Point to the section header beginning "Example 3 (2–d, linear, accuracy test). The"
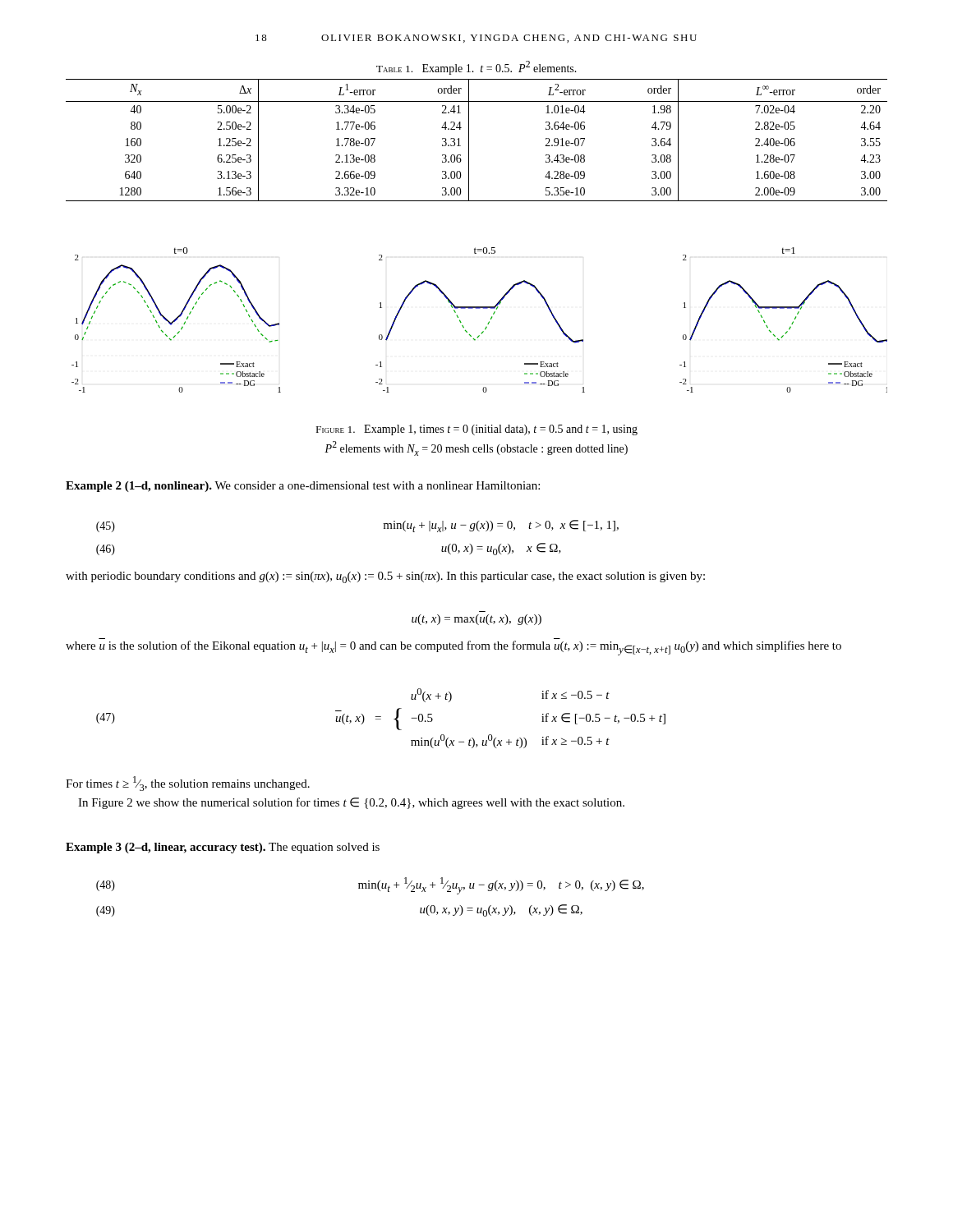The width and height of the screenshot is (953, 1232). tap(223, 847)
